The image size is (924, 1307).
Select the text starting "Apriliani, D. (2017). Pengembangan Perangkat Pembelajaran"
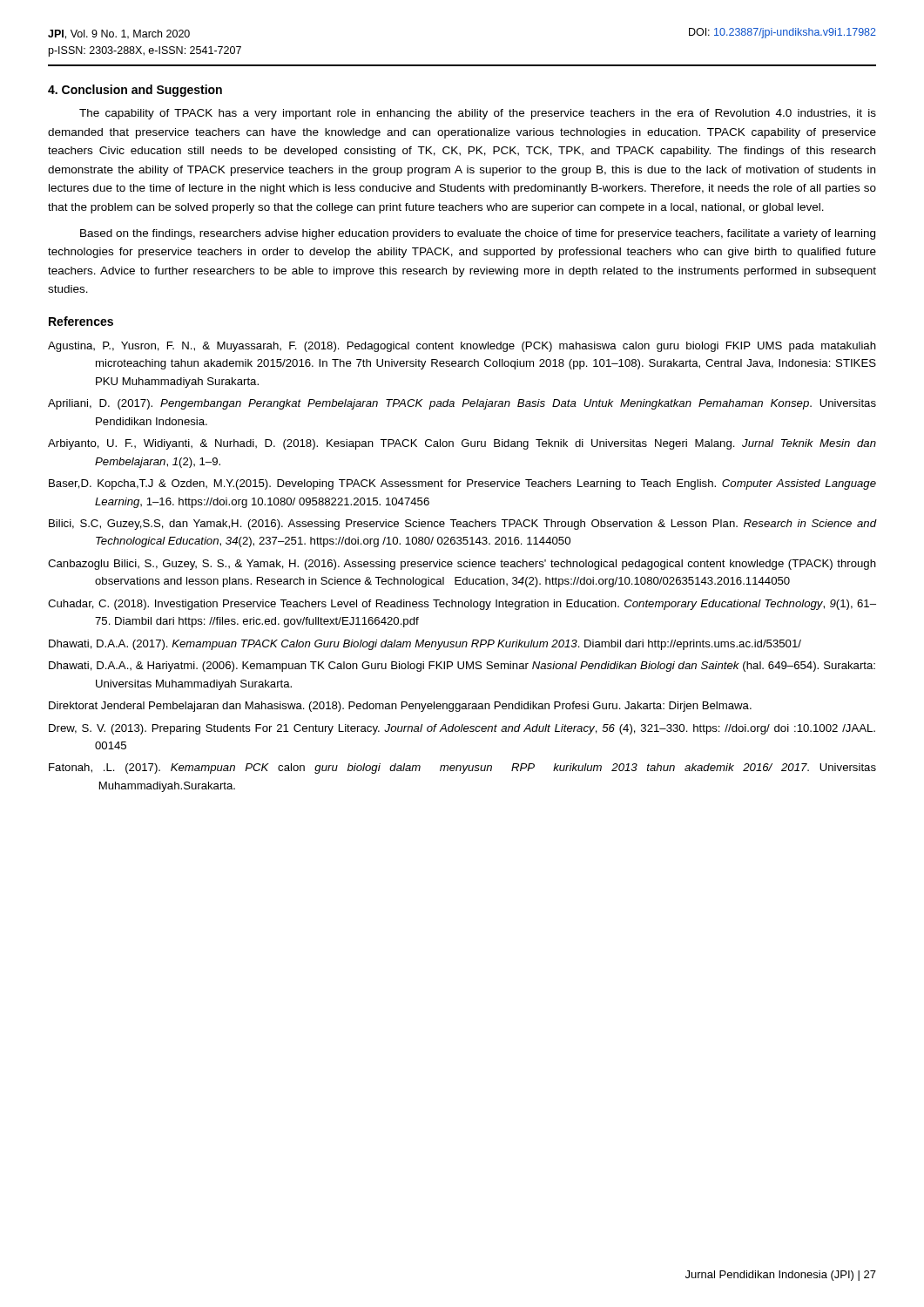(x=462, y=412)
